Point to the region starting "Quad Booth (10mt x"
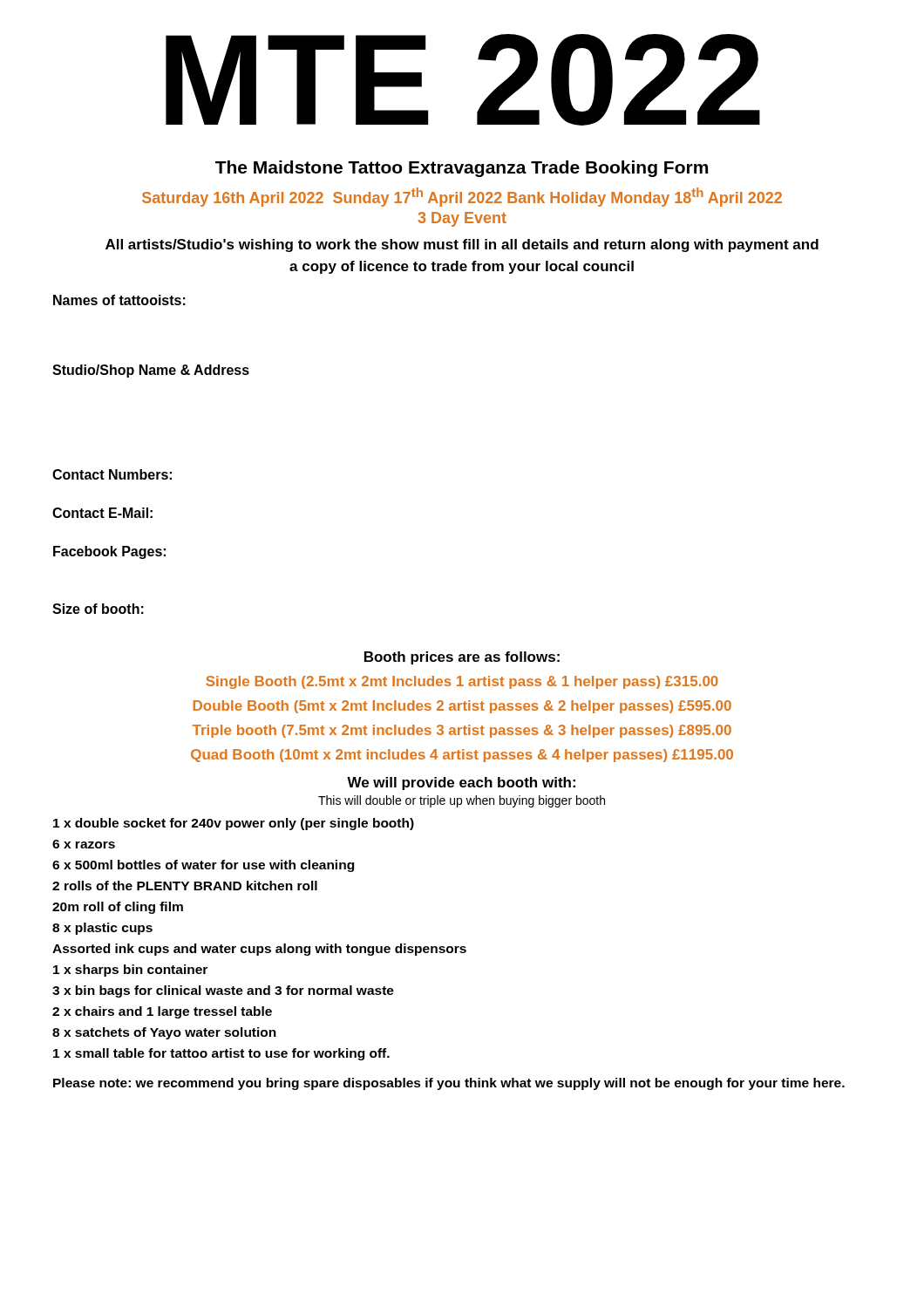 click(462, 755)
